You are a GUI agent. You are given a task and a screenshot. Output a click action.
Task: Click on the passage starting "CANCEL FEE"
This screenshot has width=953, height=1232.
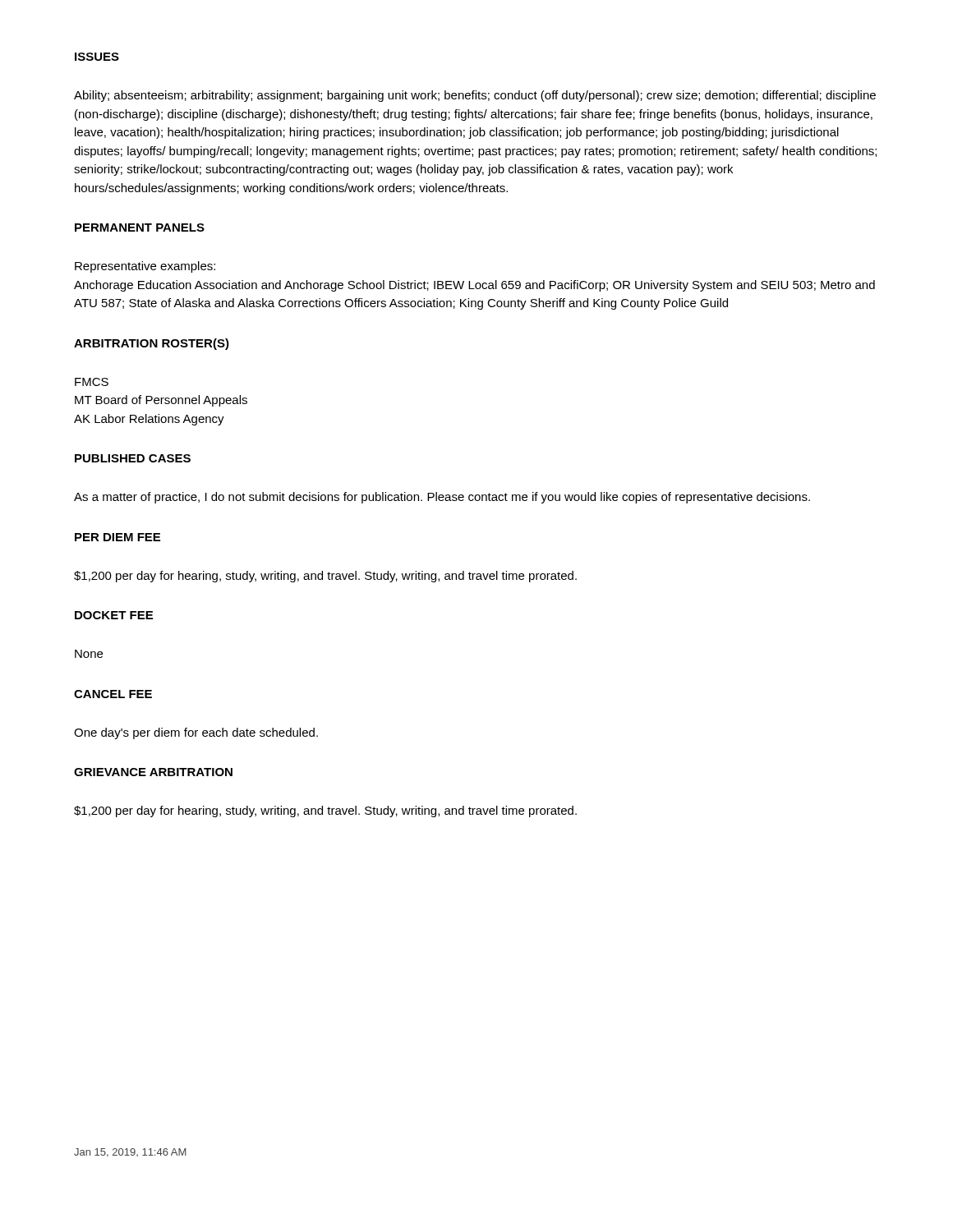click(113, 694)
